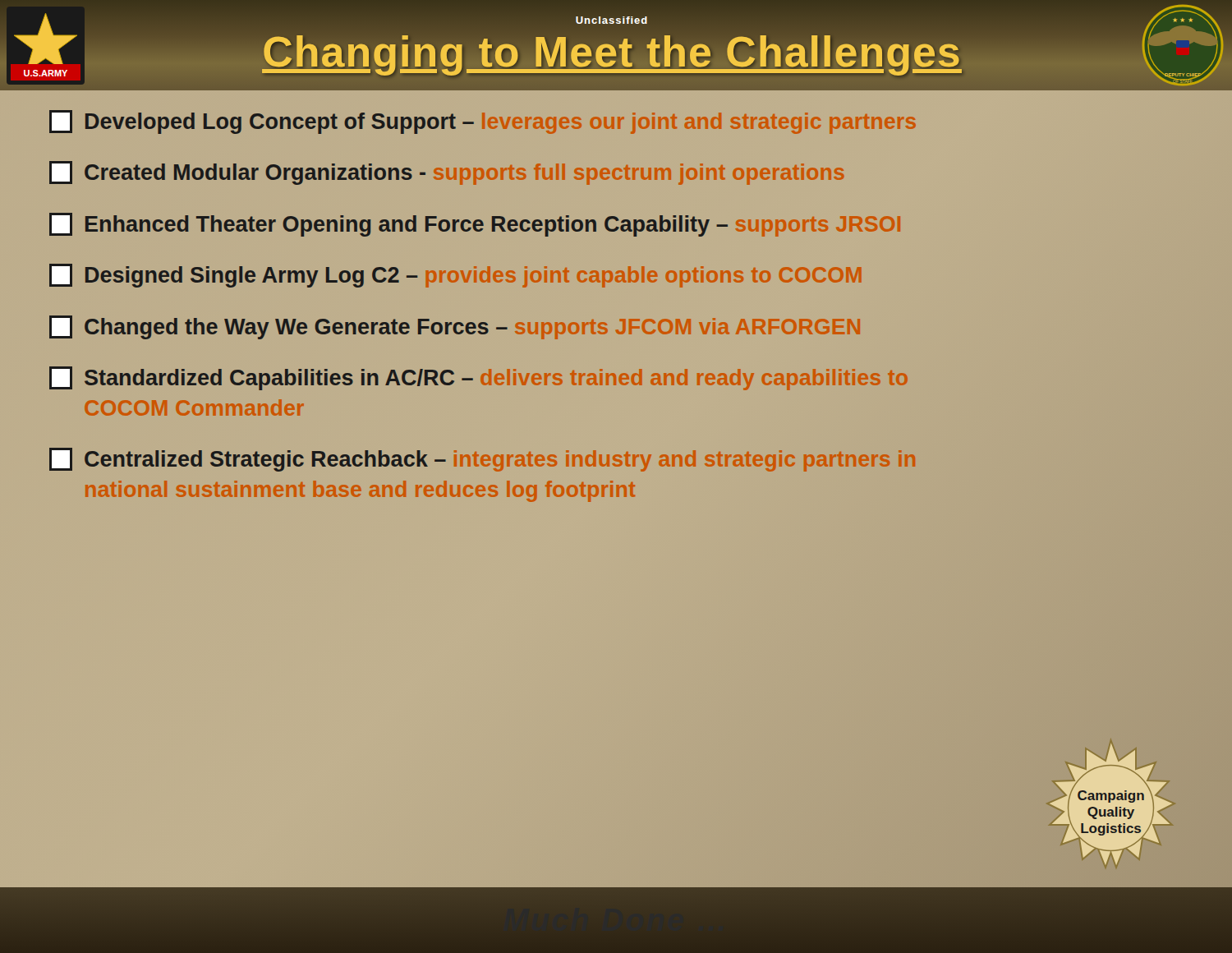Locate the illustration
The width and height of the screenshot is (1232, 953).
[1111, 810]
